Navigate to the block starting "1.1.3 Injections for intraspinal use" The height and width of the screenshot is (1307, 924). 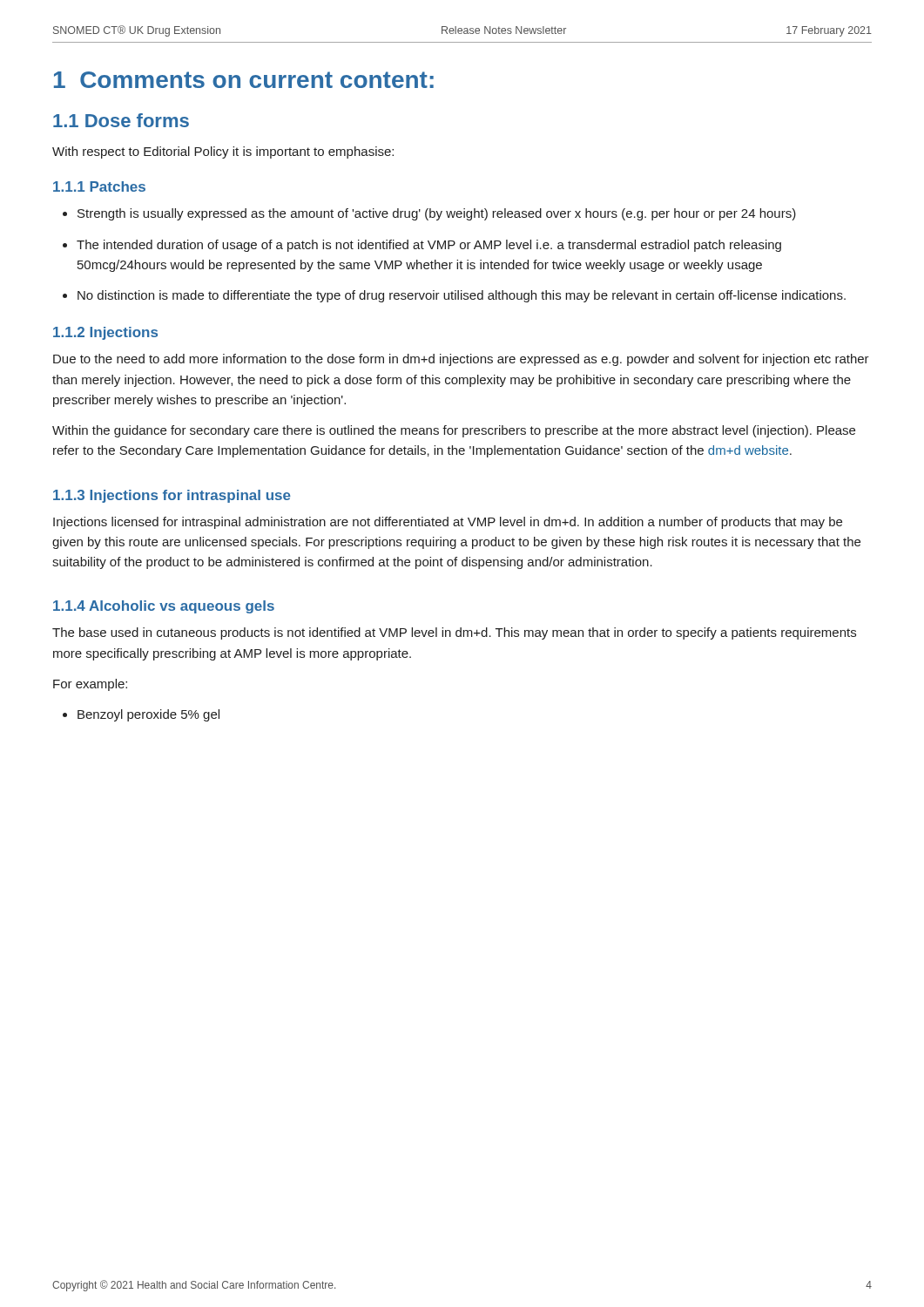pyautogui.click(x=172, y=496)
